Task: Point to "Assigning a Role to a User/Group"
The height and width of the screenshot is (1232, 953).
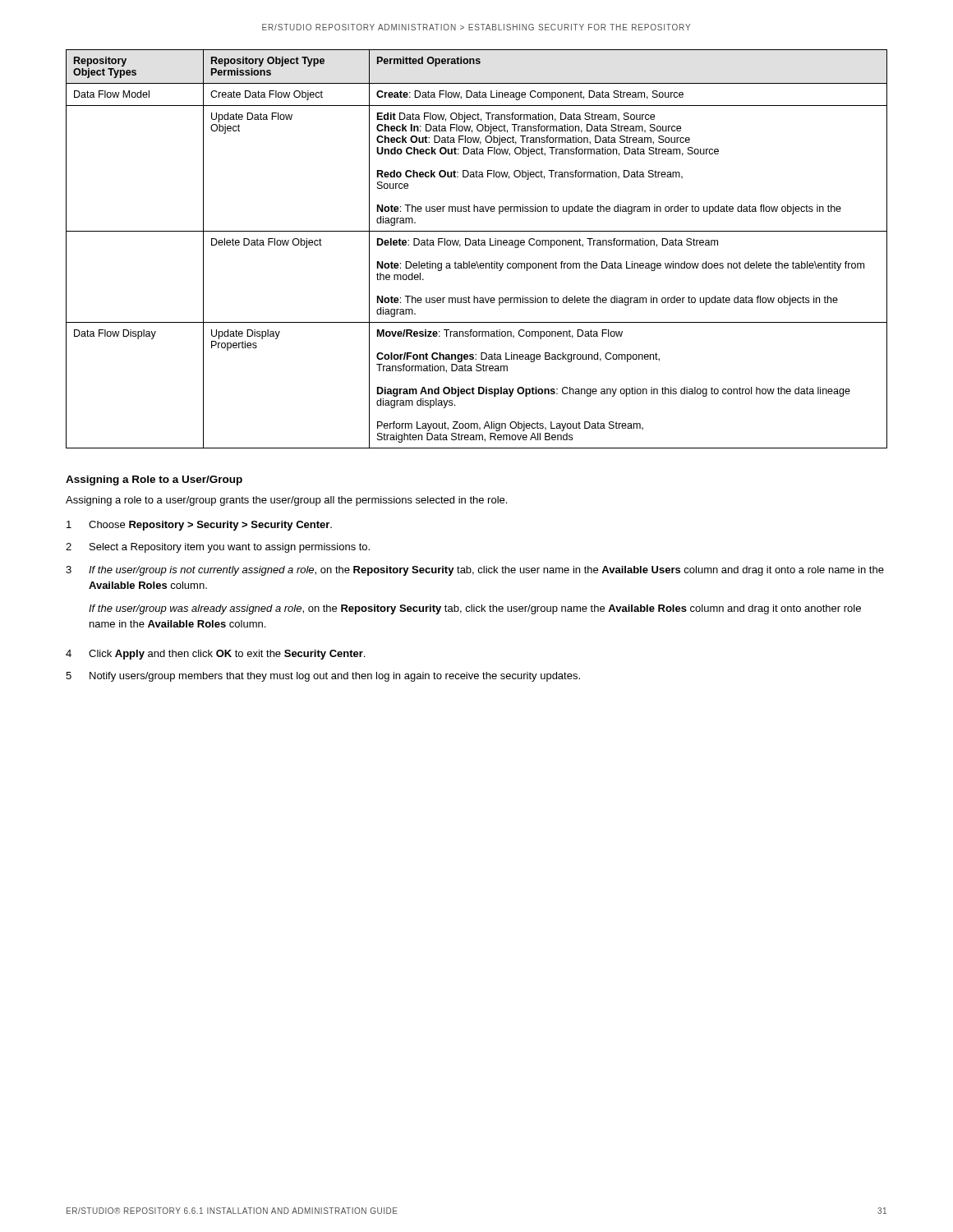Action: click(x=154, y=479)
